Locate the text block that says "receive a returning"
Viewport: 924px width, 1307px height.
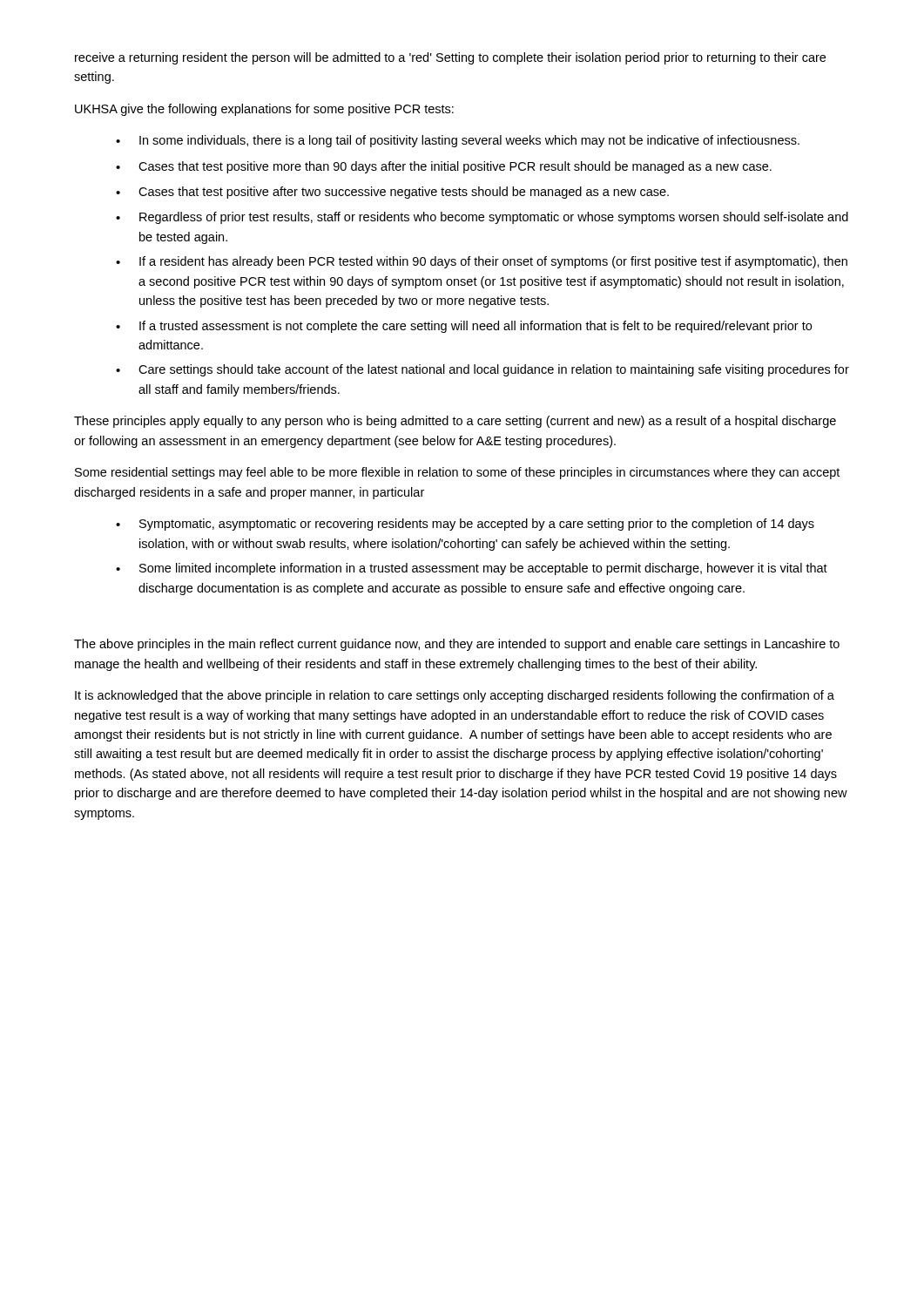[x=450, y=67]
